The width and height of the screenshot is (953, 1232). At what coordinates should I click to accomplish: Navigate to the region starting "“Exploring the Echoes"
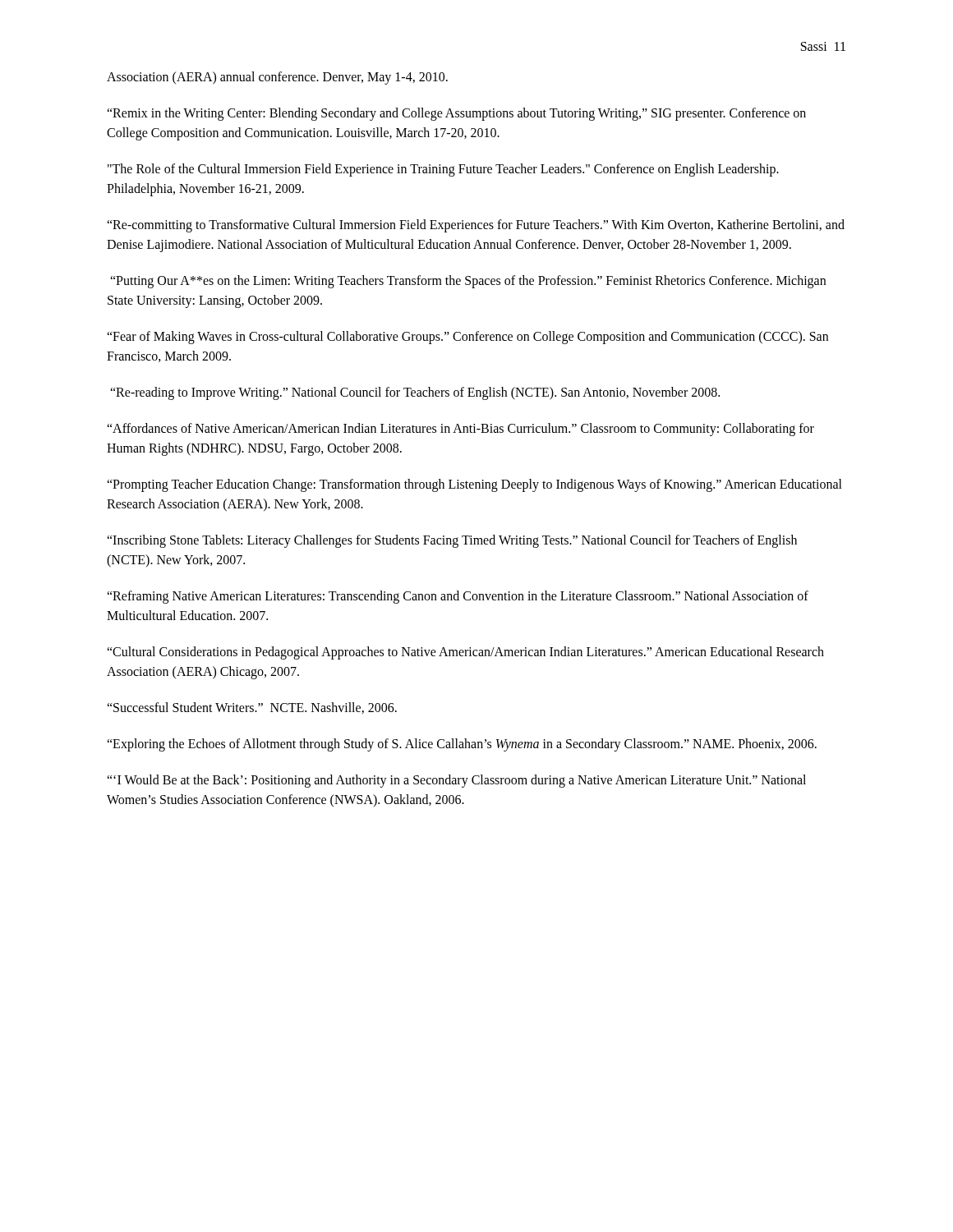coord(462,744)
